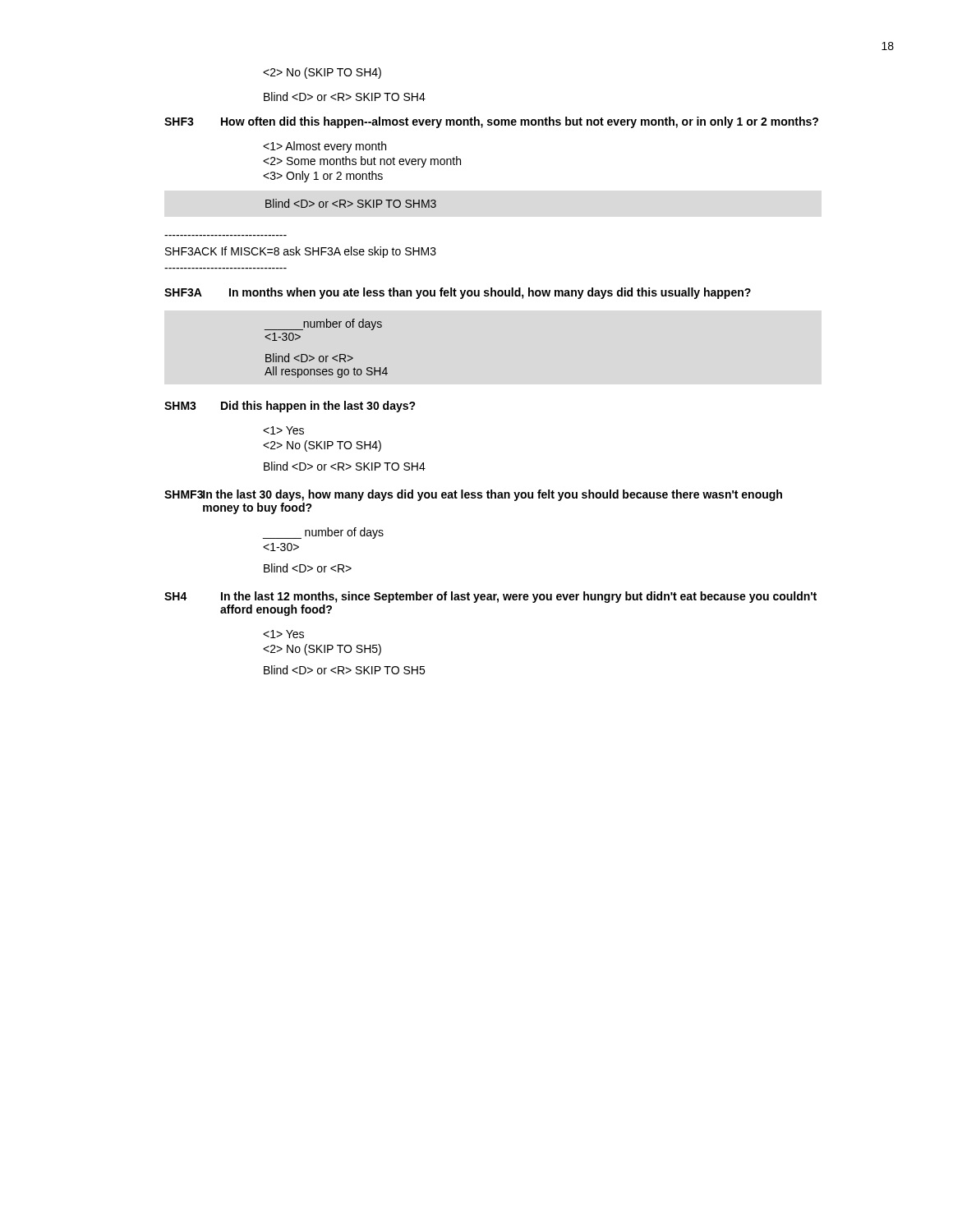This screenshot has width=953, height=1232.
Task: Select the block starting "SHM3 Did this"
Action: tap(290, 406)
